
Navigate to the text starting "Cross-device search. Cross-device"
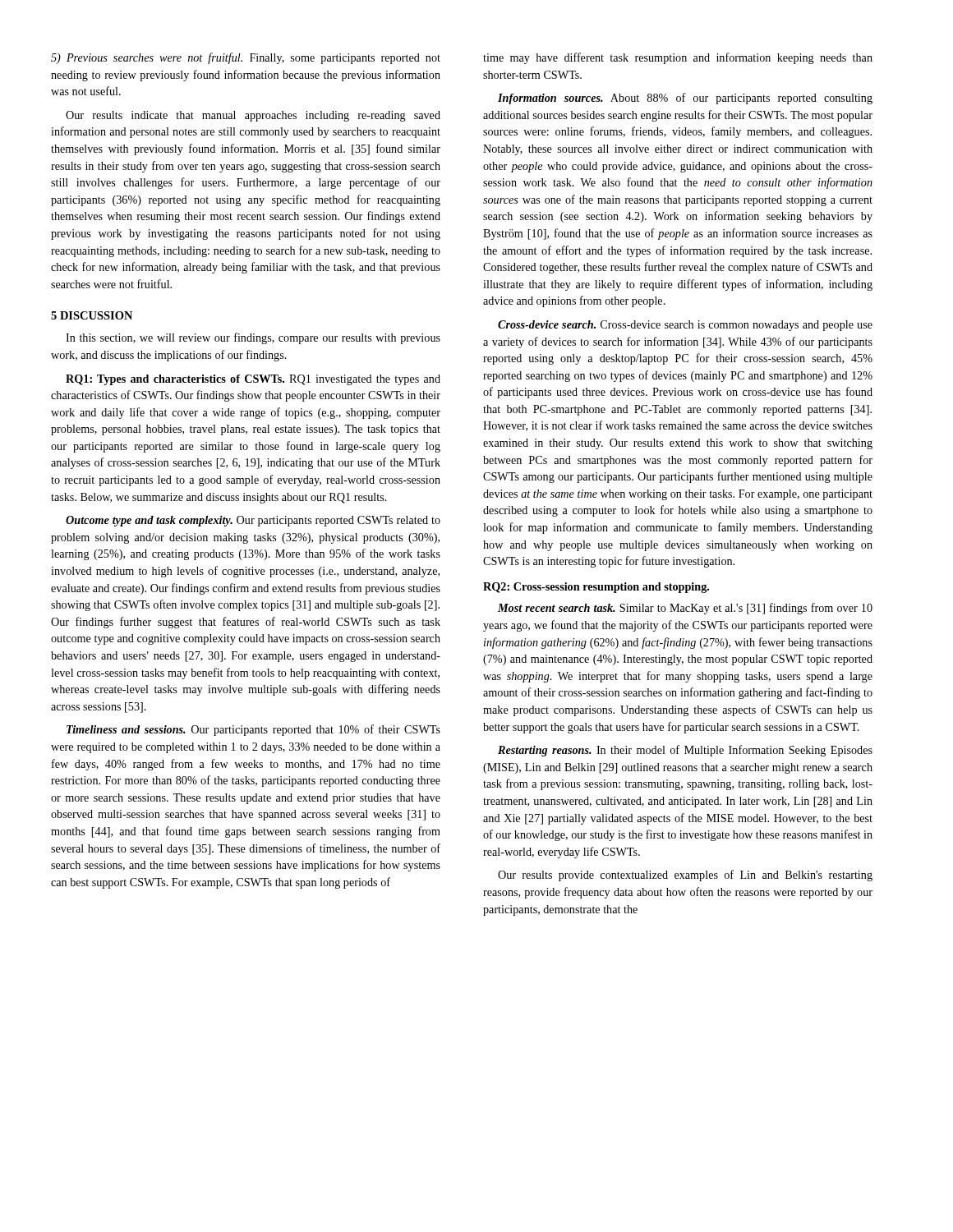tap(678, 443)
